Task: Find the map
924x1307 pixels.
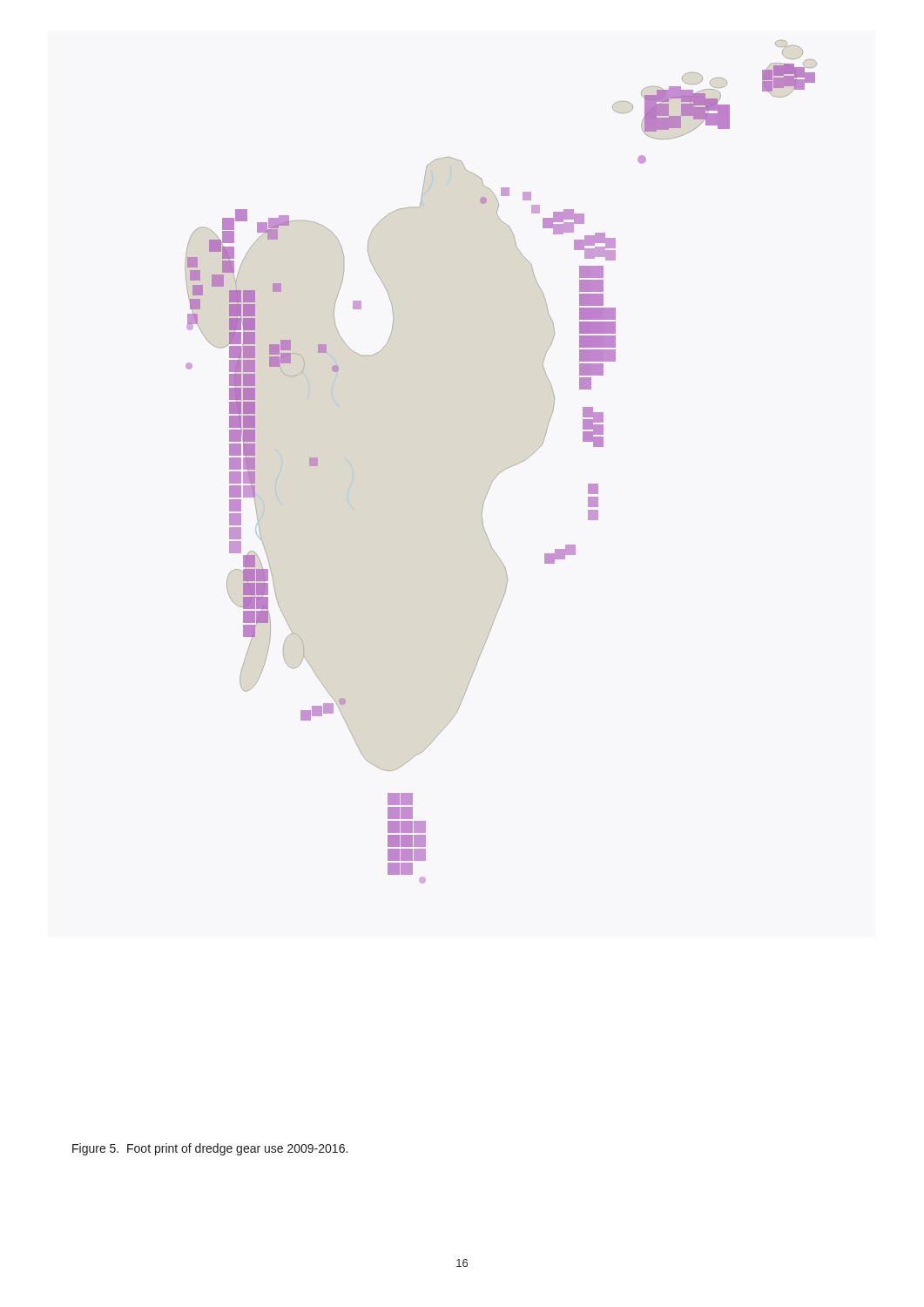Action: point(462,484)
